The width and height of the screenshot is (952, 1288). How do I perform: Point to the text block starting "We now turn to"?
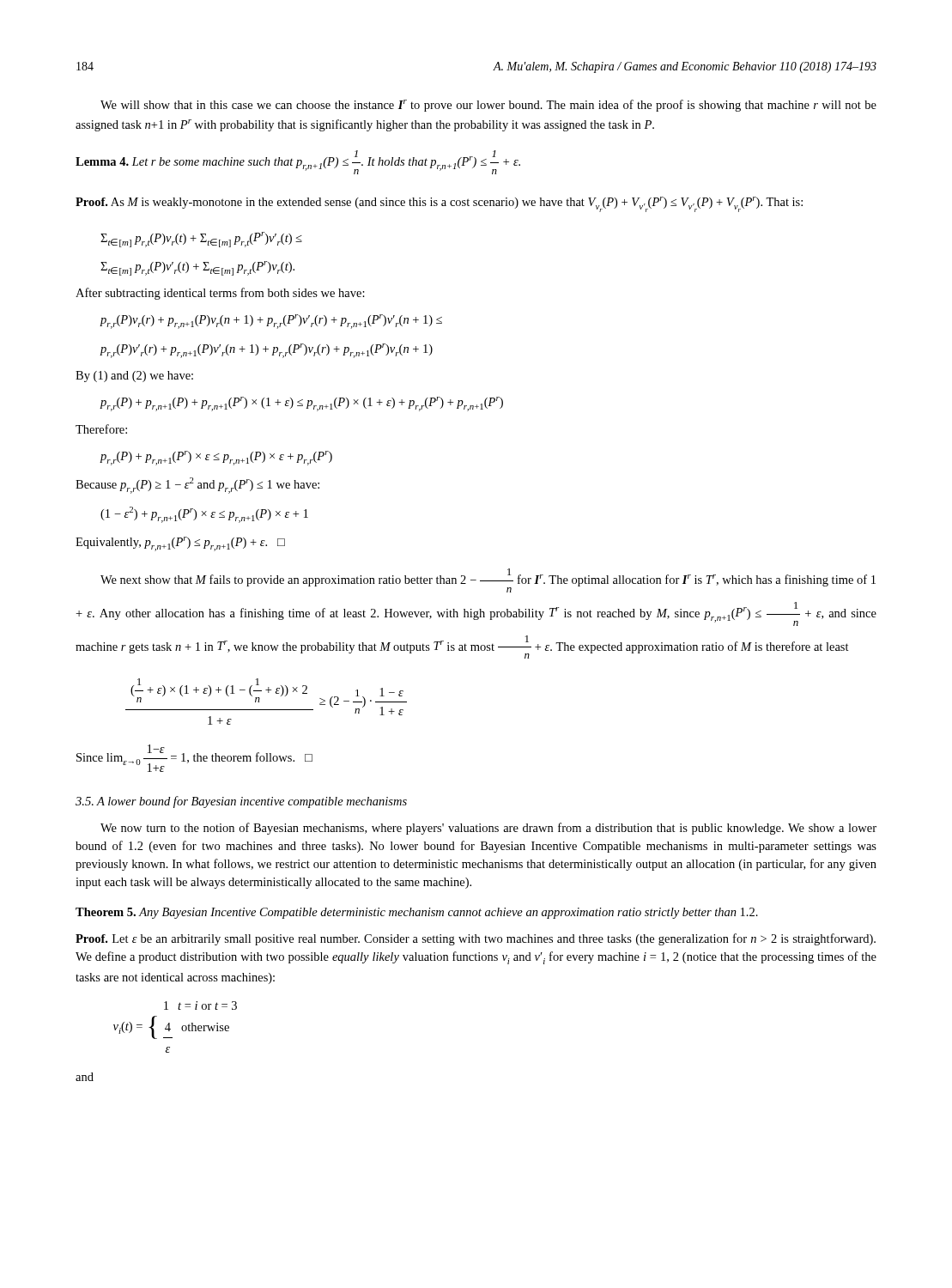point(476,855)
